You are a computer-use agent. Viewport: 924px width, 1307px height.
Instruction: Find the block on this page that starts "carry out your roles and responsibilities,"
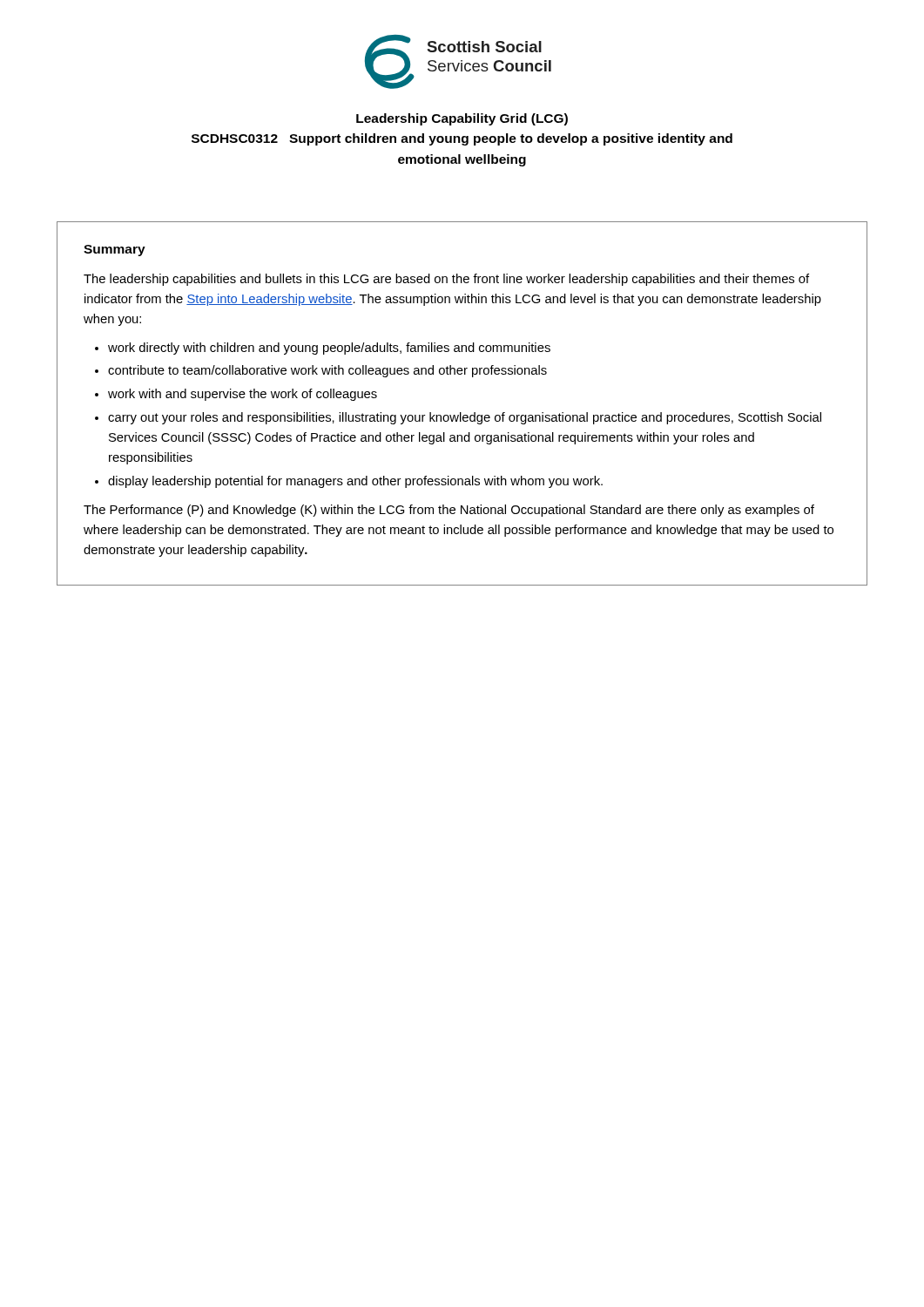[x=465, y=438]
